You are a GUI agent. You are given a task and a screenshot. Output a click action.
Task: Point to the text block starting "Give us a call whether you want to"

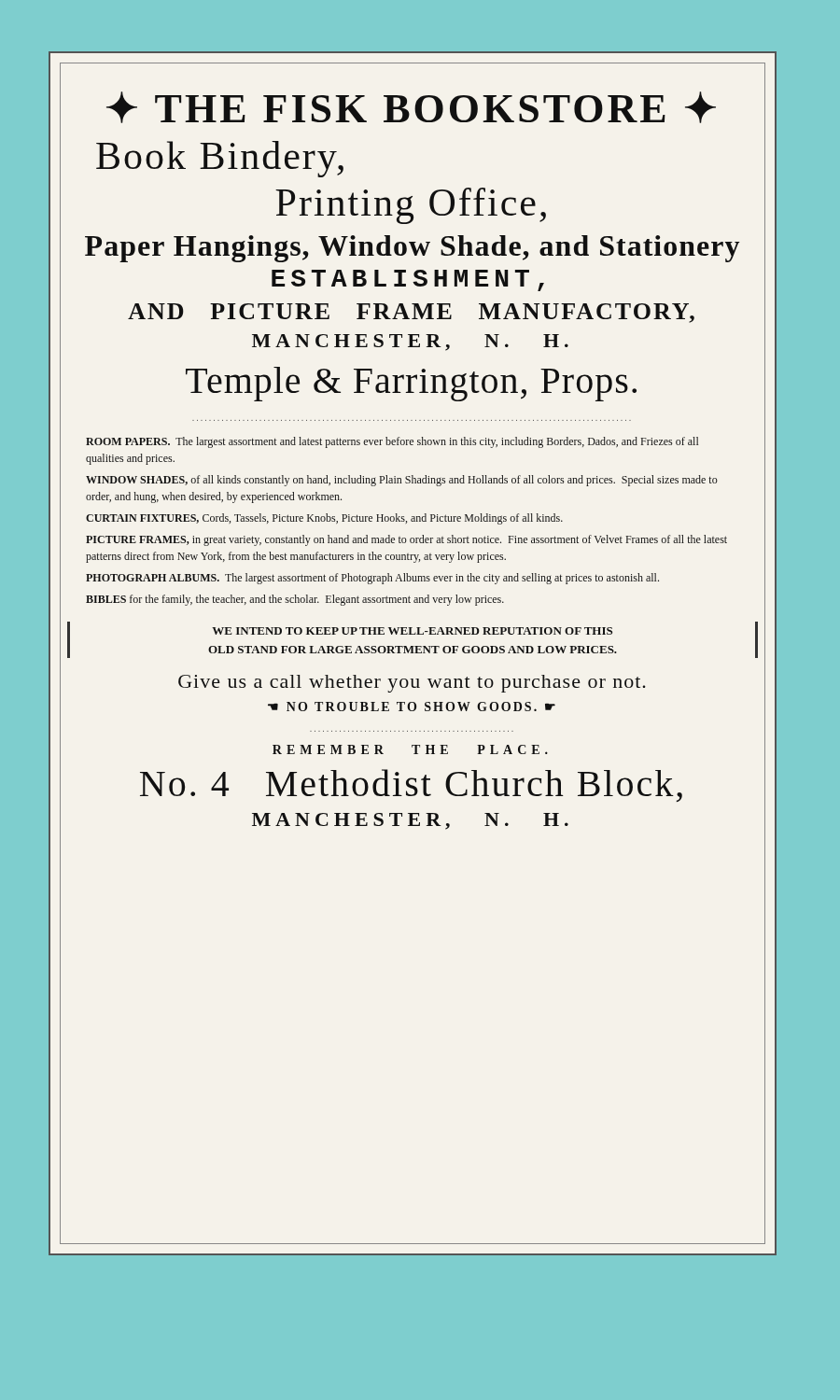[413, 681]
